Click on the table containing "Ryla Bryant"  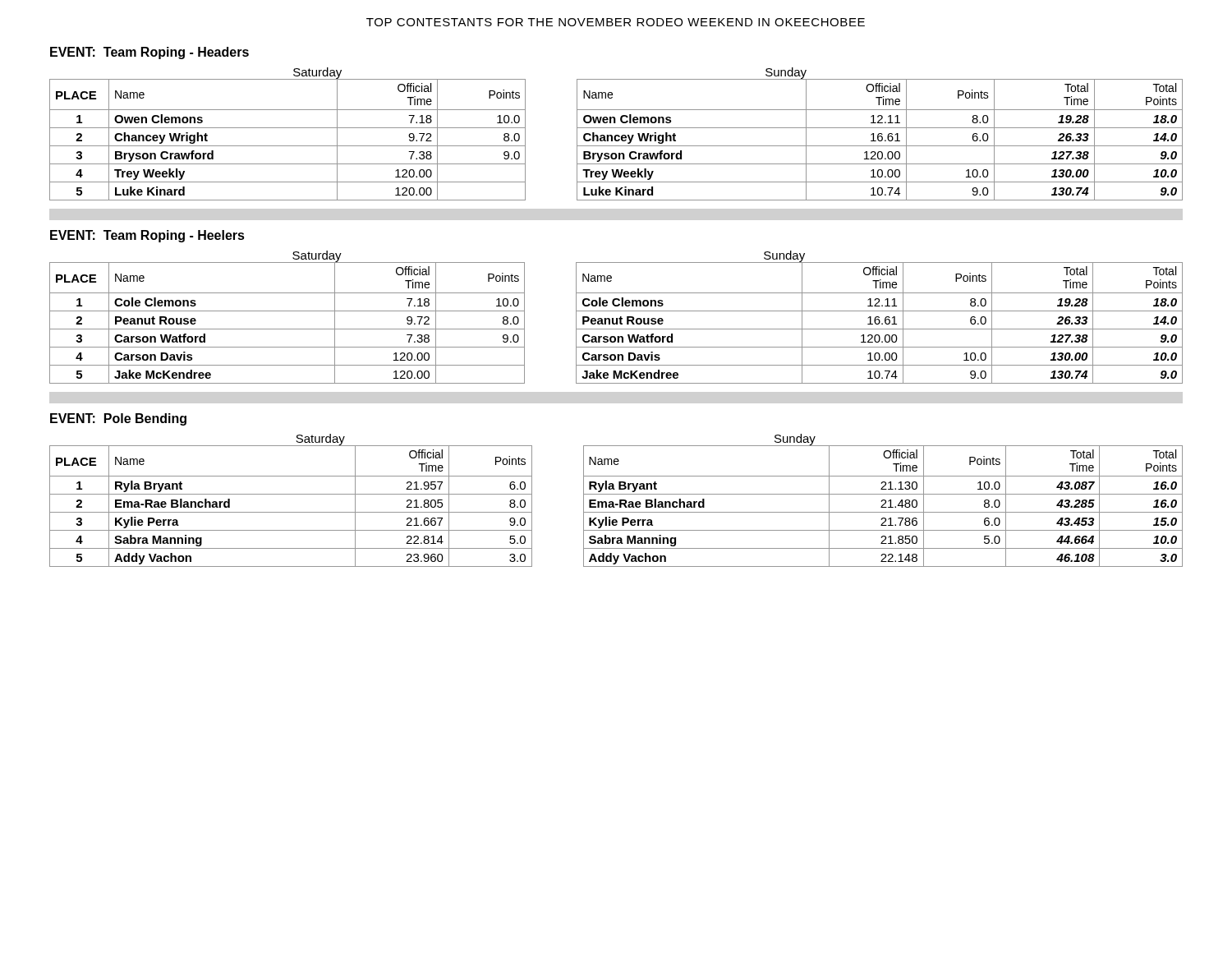(x=616, y=498)
